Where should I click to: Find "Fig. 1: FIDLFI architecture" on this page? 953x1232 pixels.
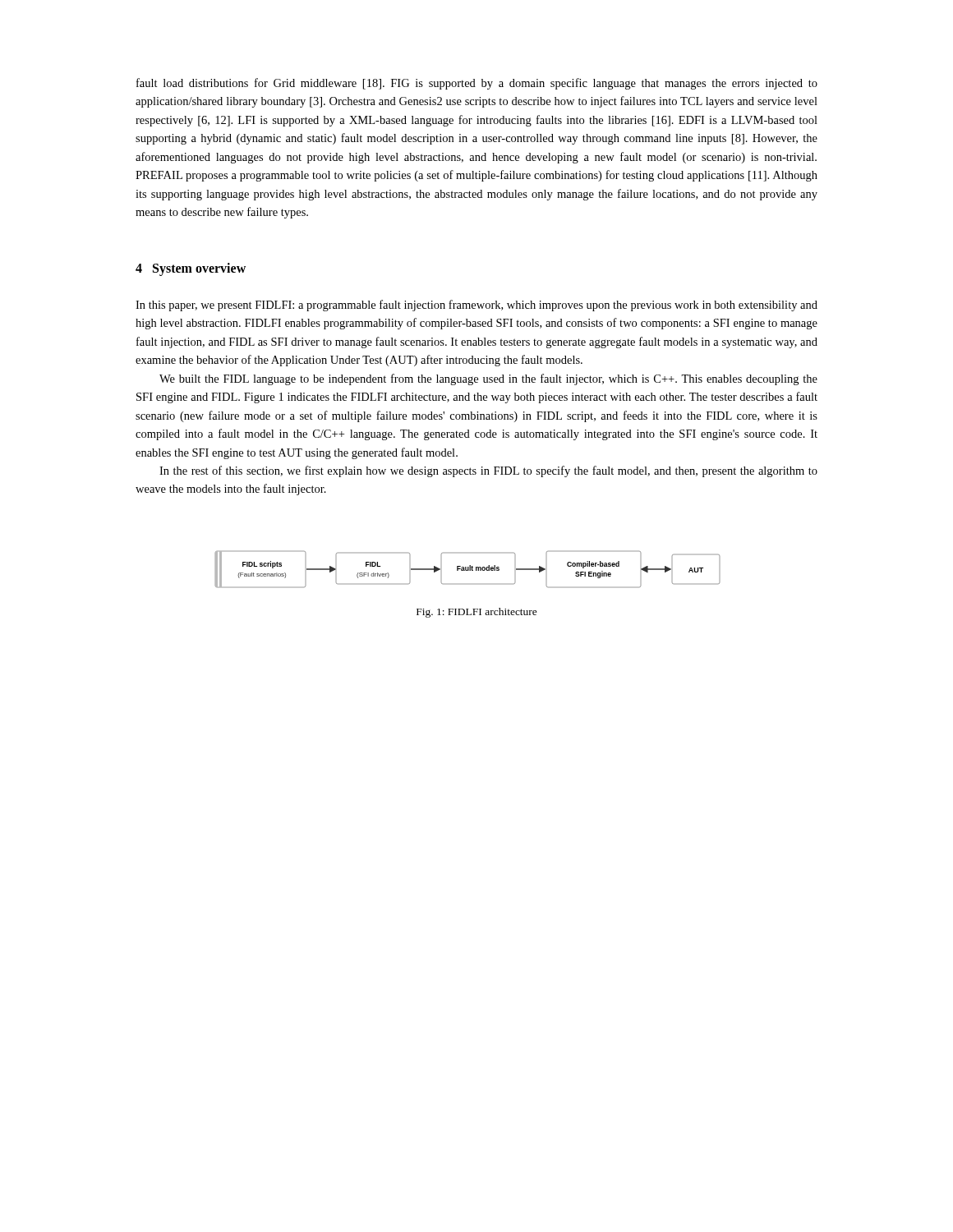[x=476, y=611]
